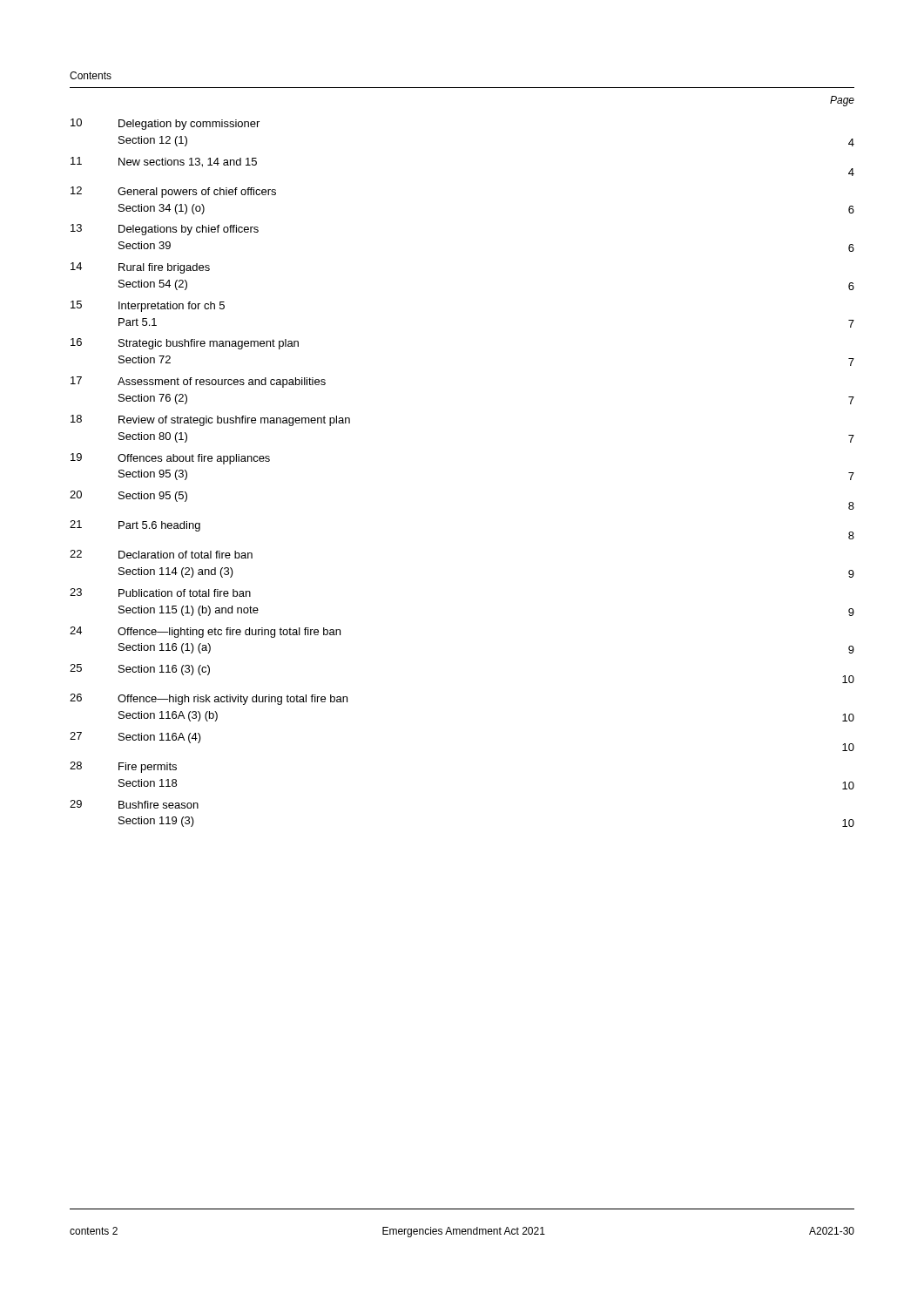Locate the list item that reads "28 Fire permitsSection 118"
This screenshot has width=924, height=1307.
pyautogui.click(x=123, y=767)
